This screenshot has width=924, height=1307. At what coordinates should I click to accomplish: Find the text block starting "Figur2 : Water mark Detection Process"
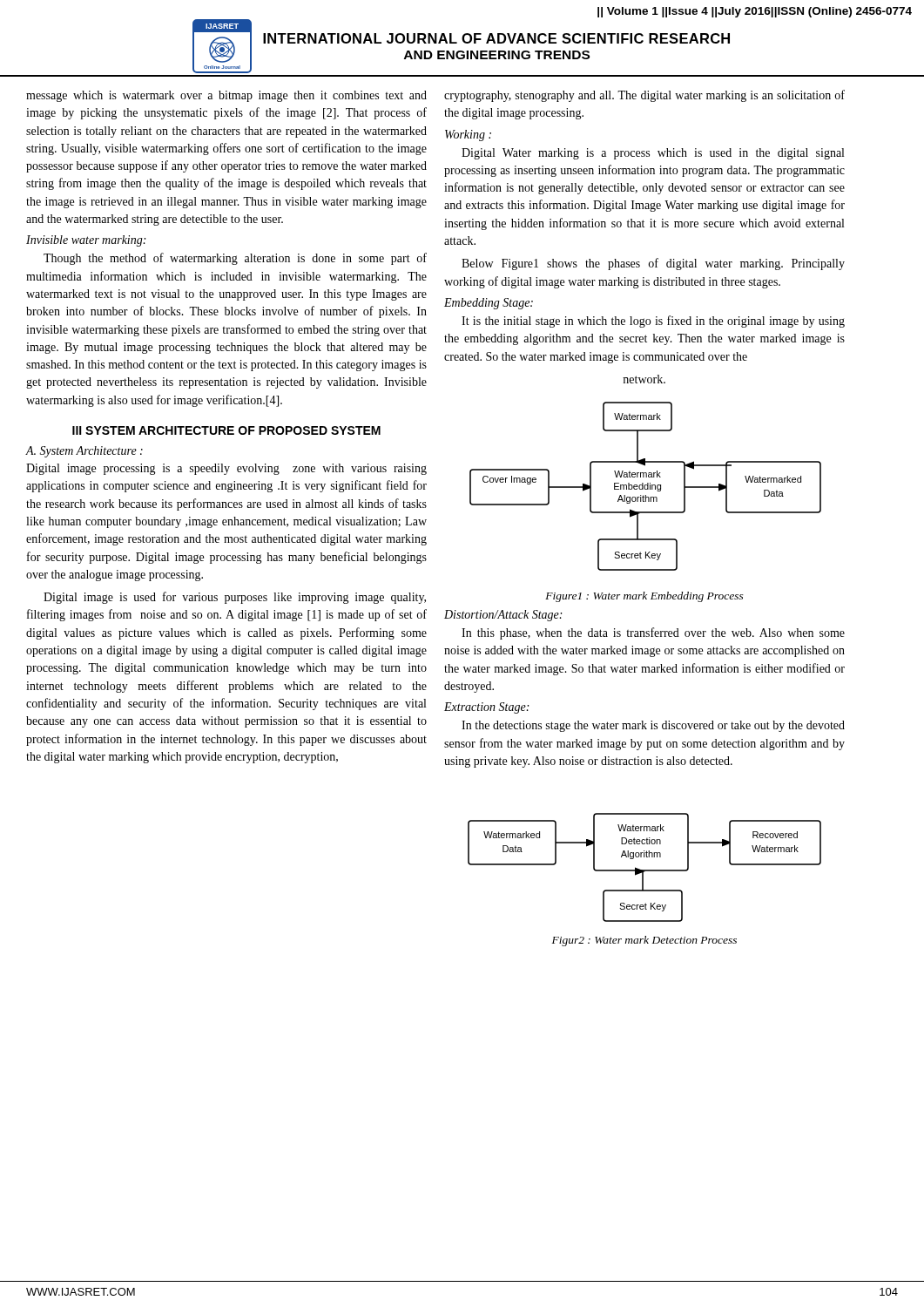(x=644, y=940)
